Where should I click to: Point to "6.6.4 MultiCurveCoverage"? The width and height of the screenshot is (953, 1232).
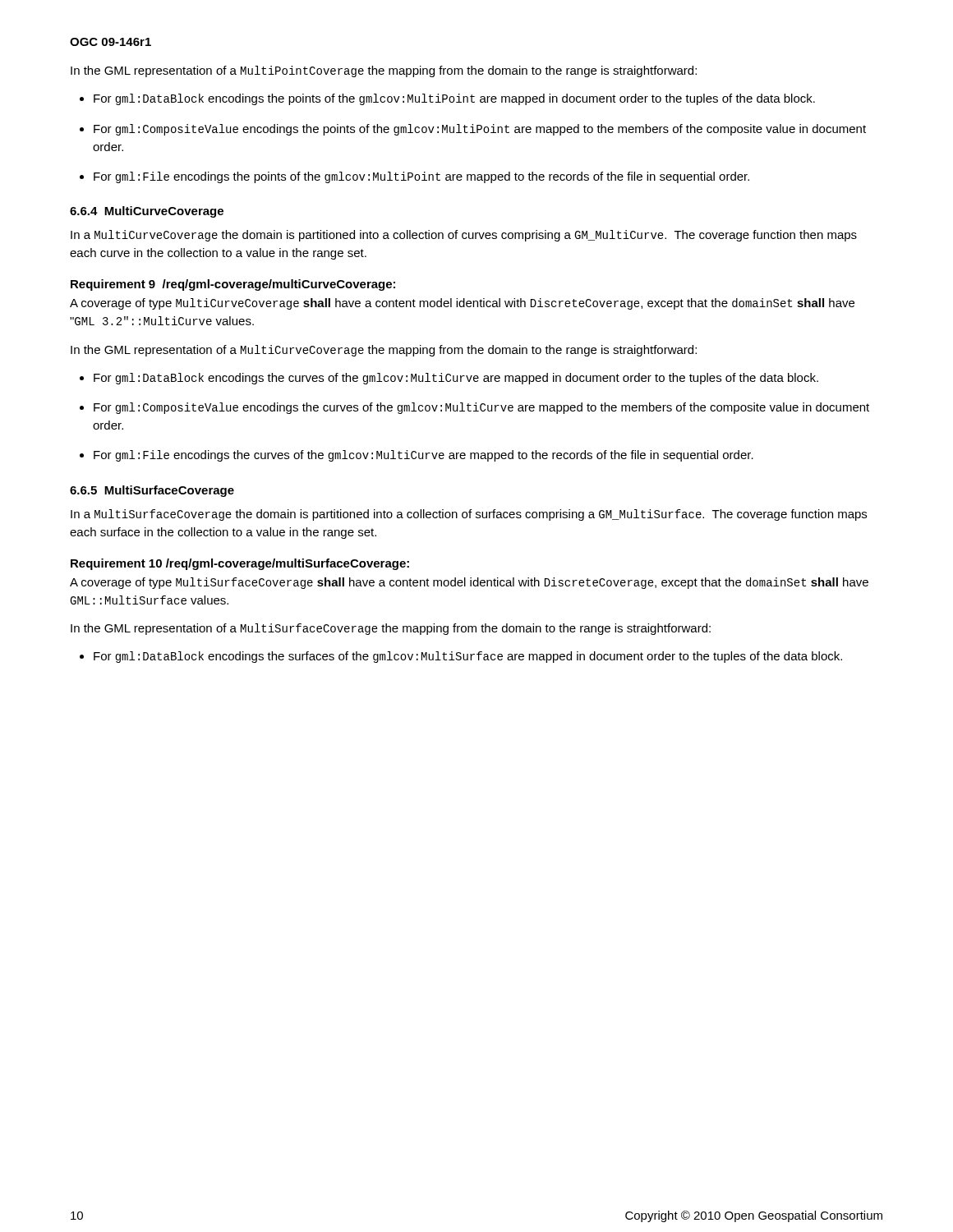point(147,211)
